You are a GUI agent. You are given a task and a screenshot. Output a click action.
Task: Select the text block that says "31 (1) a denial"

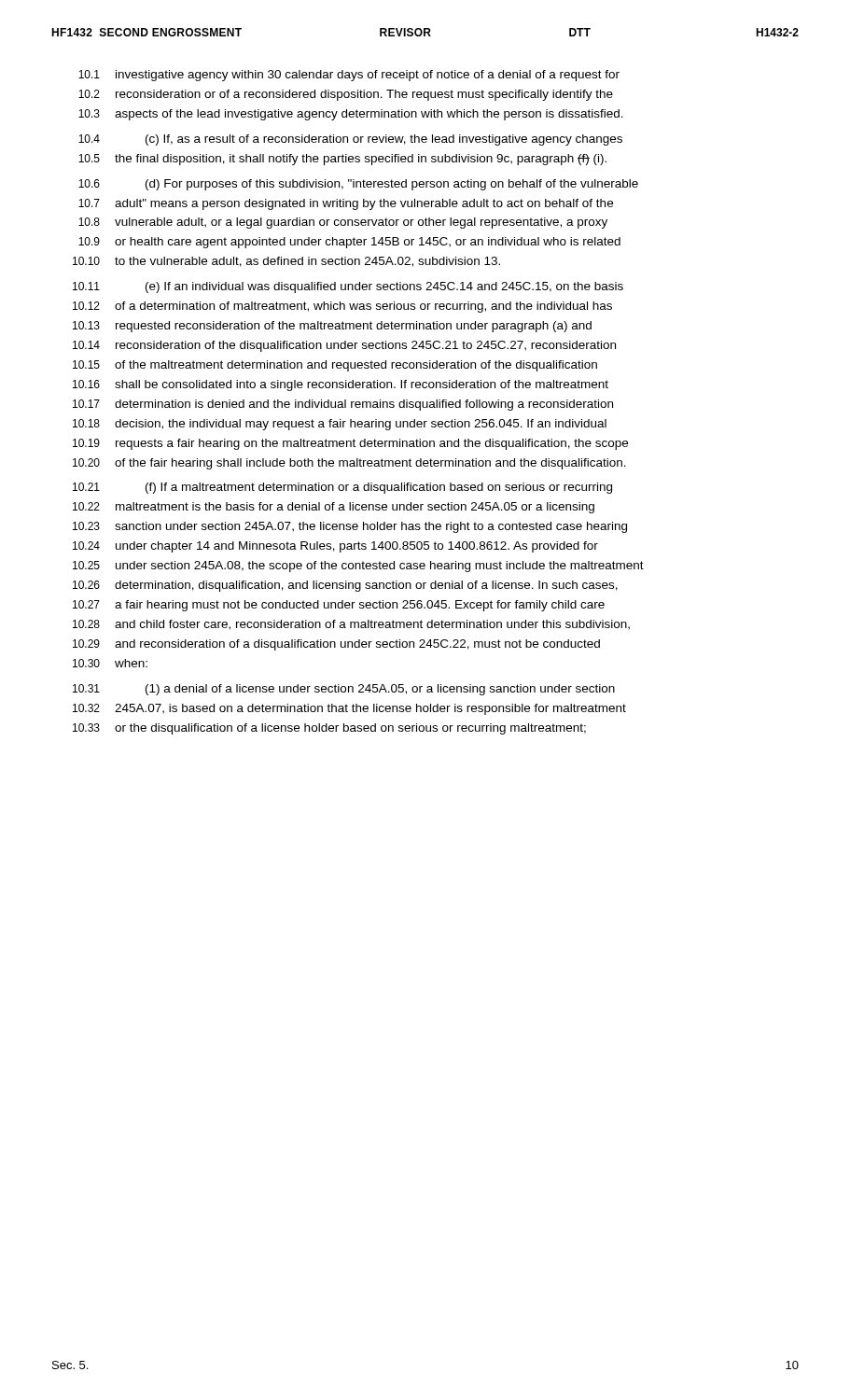(x=425, y=689)
